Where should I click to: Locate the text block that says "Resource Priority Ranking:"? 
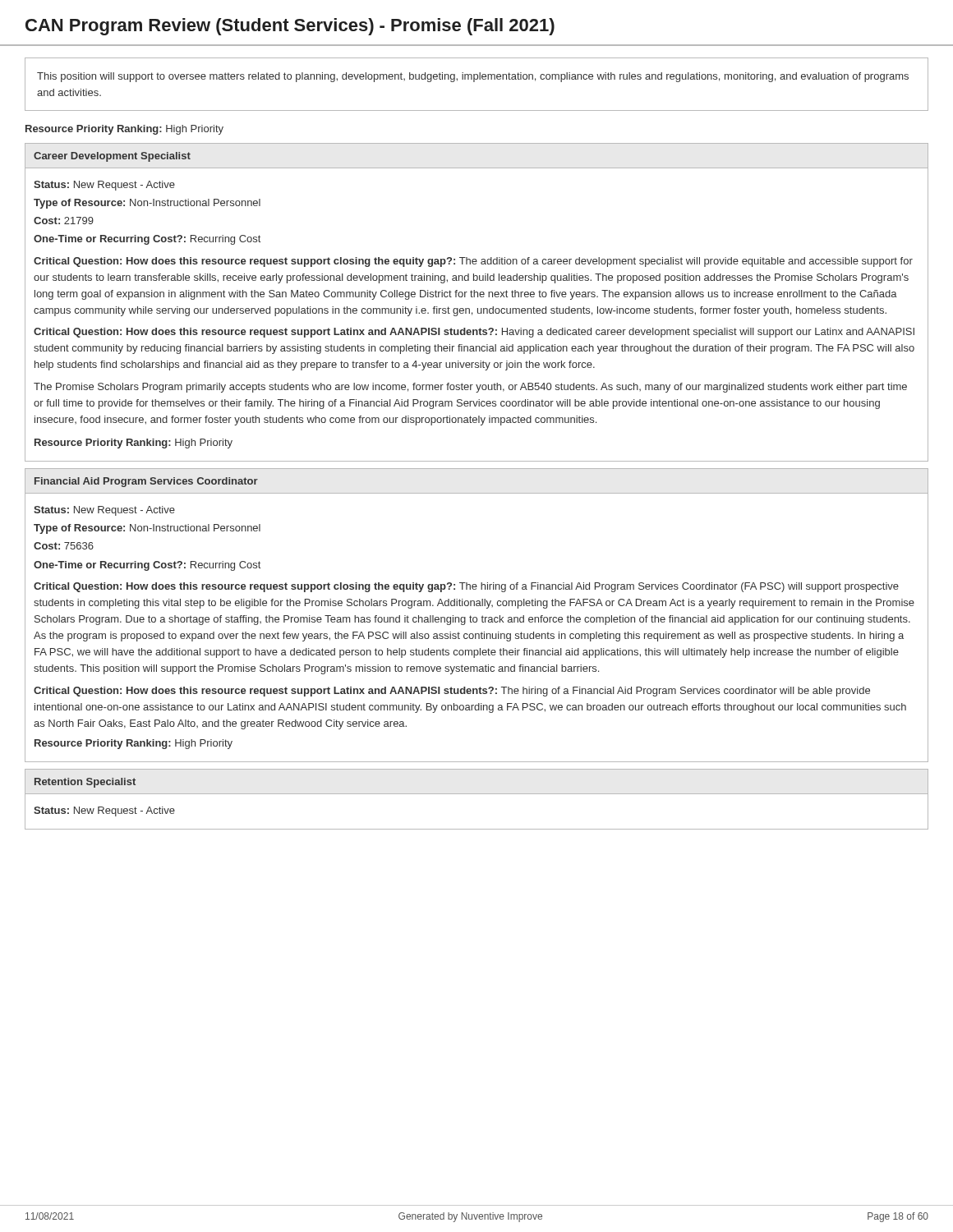[124, 128]
